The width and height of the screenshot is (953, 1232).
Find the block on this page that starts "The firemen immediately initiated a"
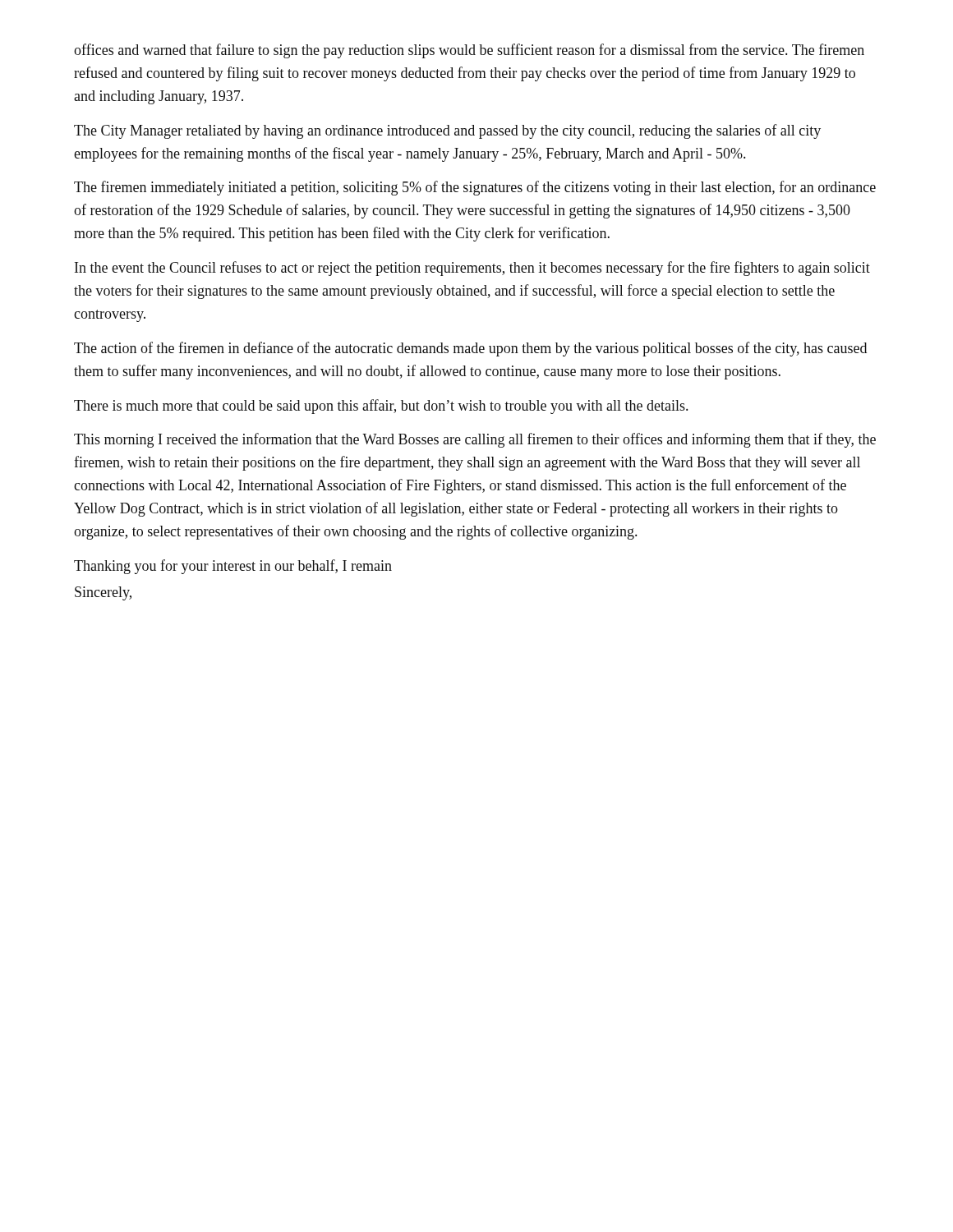pyautogui.click(x=475, y=211)
